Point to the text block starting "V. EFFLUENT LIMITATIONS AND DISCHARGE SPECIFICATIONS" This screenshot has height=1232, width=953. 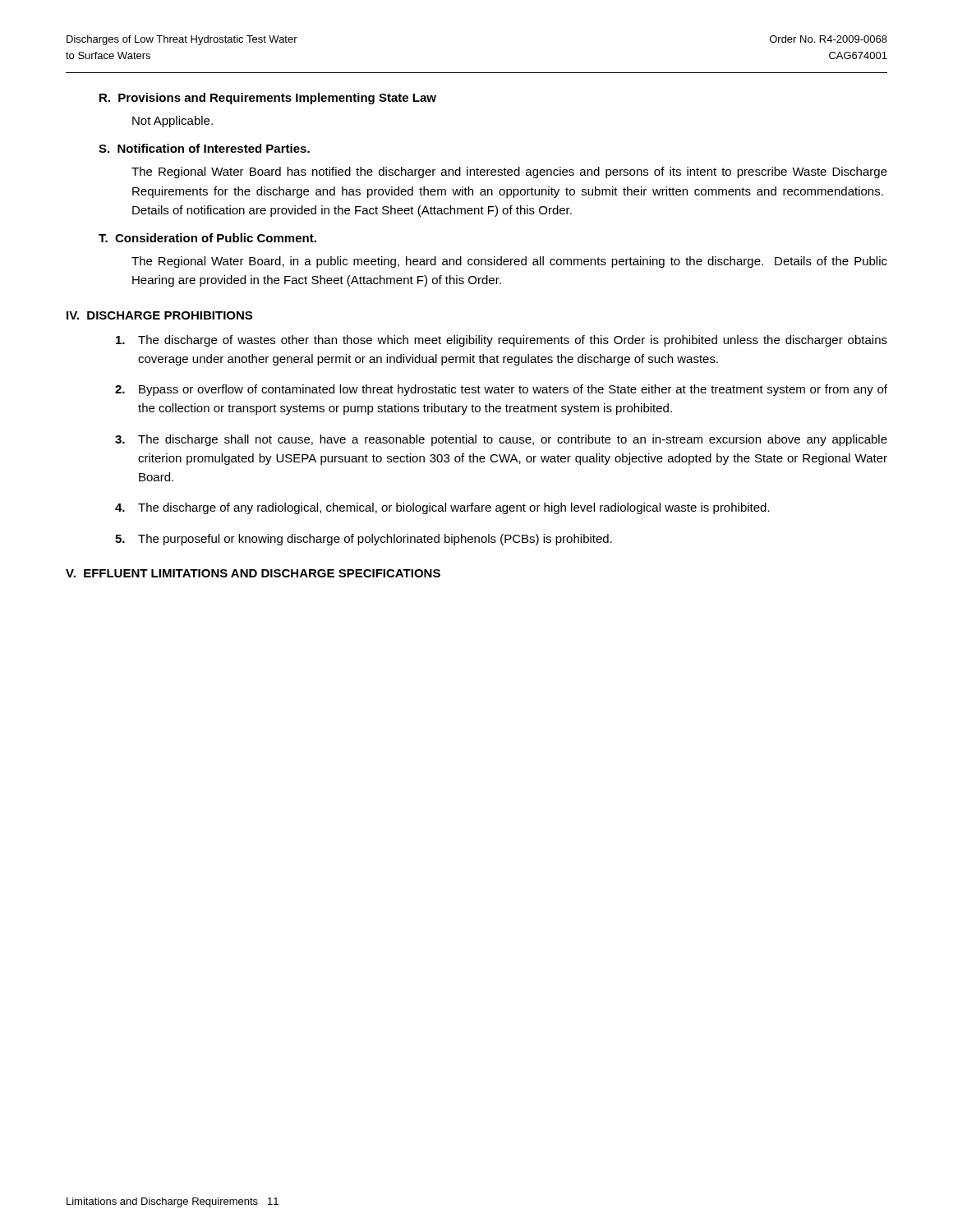[x=253, y=573]
